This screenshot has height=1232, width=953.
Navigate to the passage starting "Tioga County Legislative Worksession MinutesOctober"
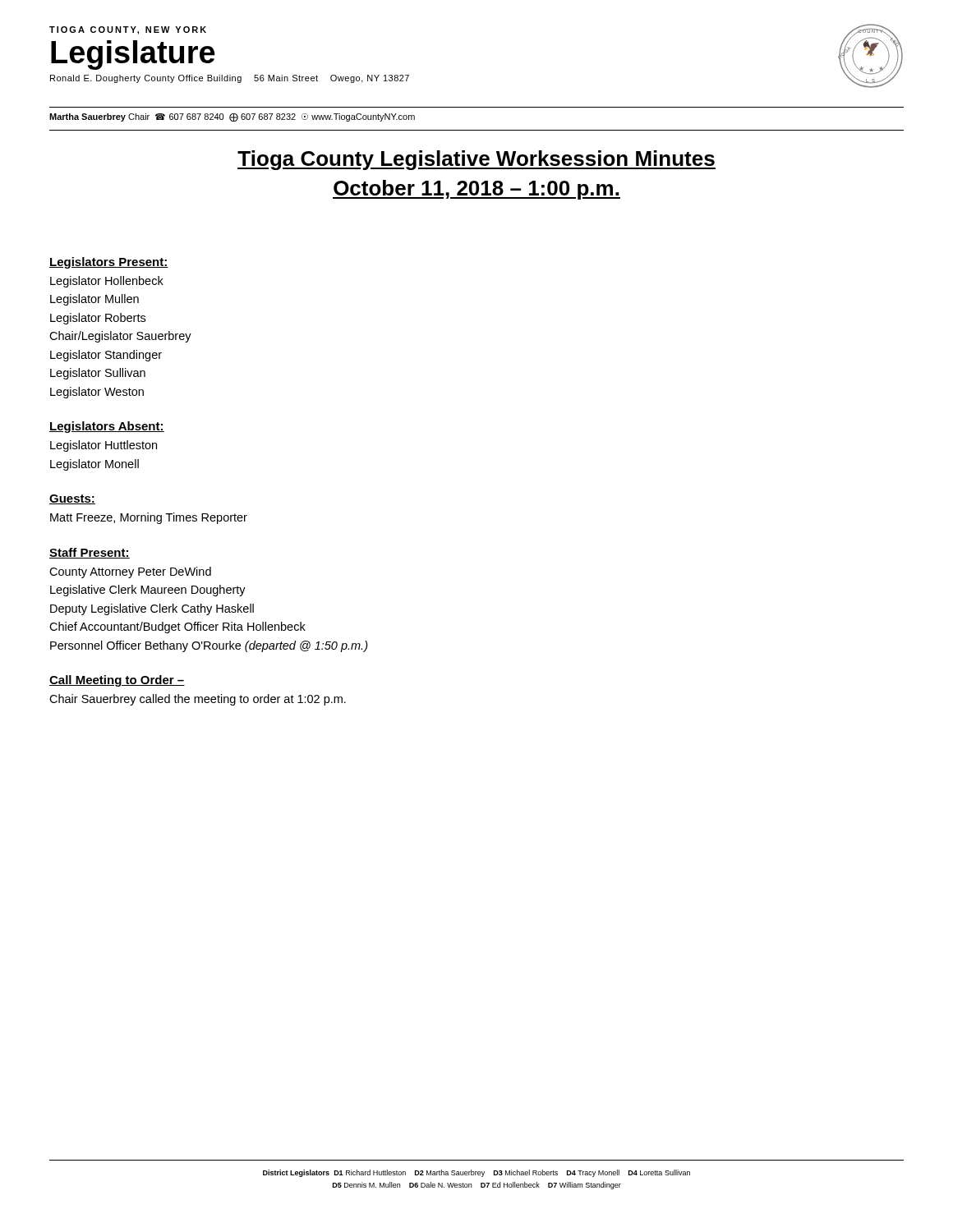tap(476, 174)
